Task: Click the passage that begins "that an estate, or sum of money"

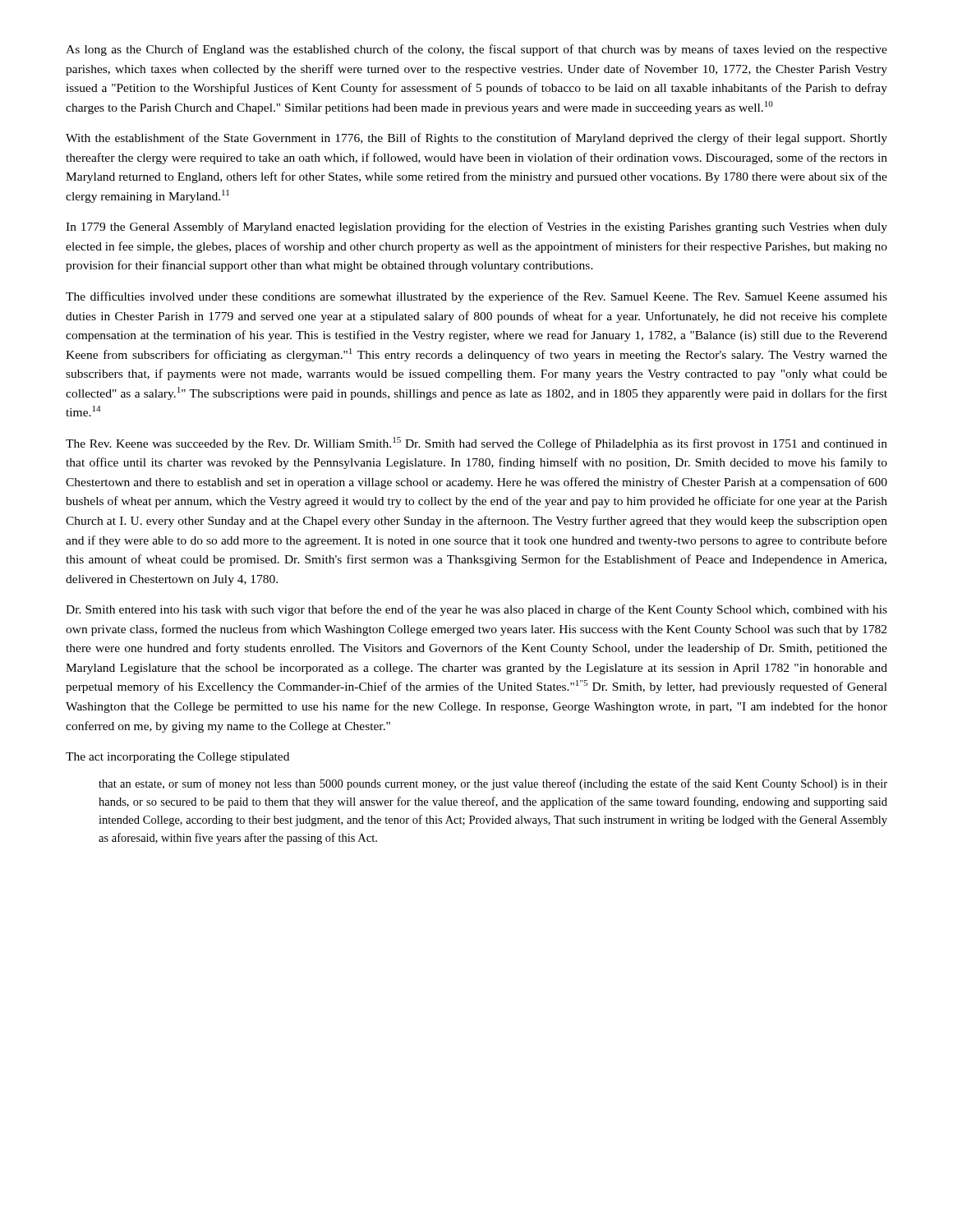Action: (493, 810)
